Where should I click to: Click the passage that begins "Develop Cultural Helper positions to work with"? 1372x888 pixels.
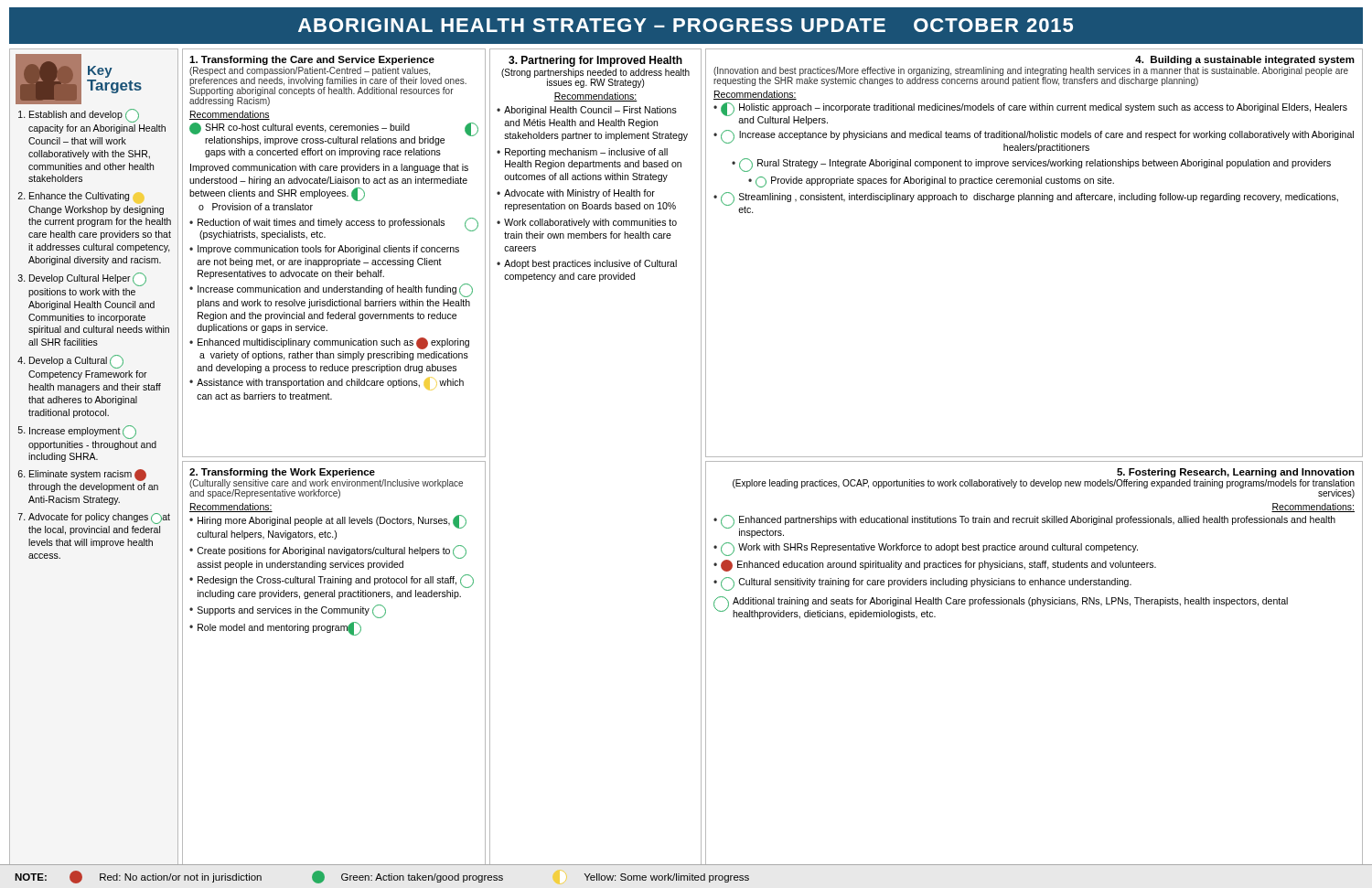[99, 310]
